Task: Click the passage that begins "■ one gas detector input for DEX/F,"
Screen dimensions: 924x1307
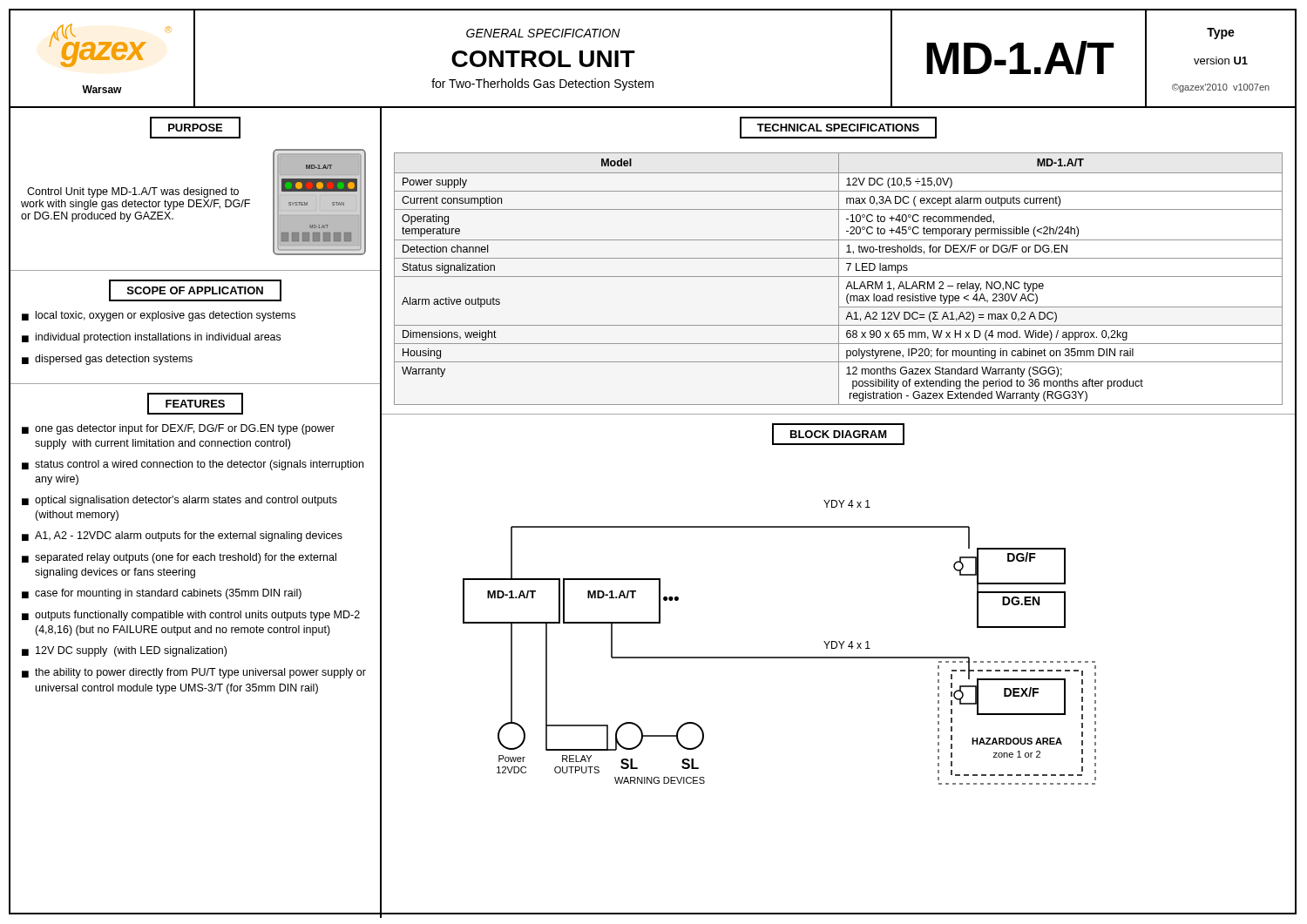Action: coord(195,436)
